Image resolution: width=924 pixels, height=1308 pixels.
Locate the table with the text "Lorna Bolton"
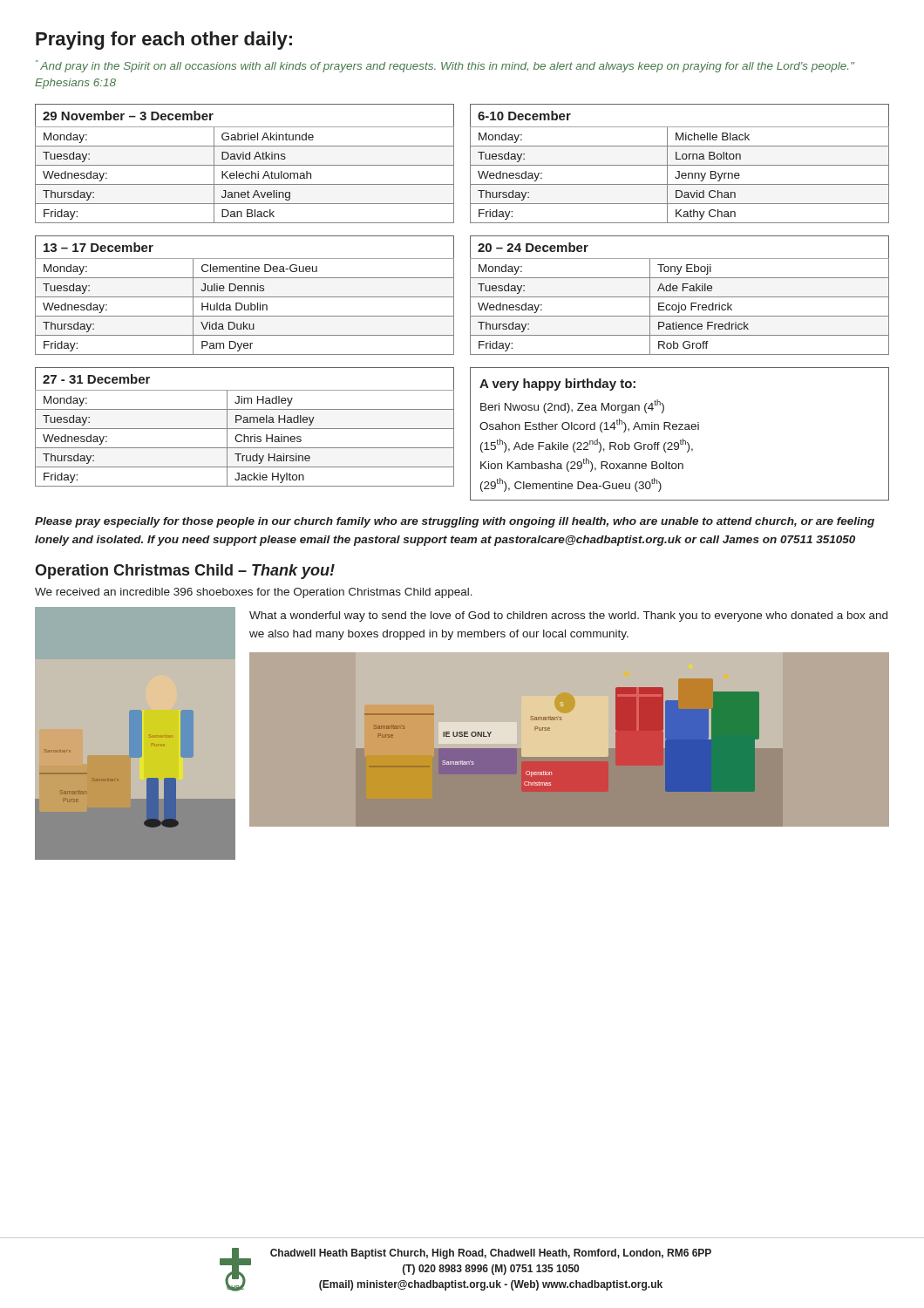[680, 163]
